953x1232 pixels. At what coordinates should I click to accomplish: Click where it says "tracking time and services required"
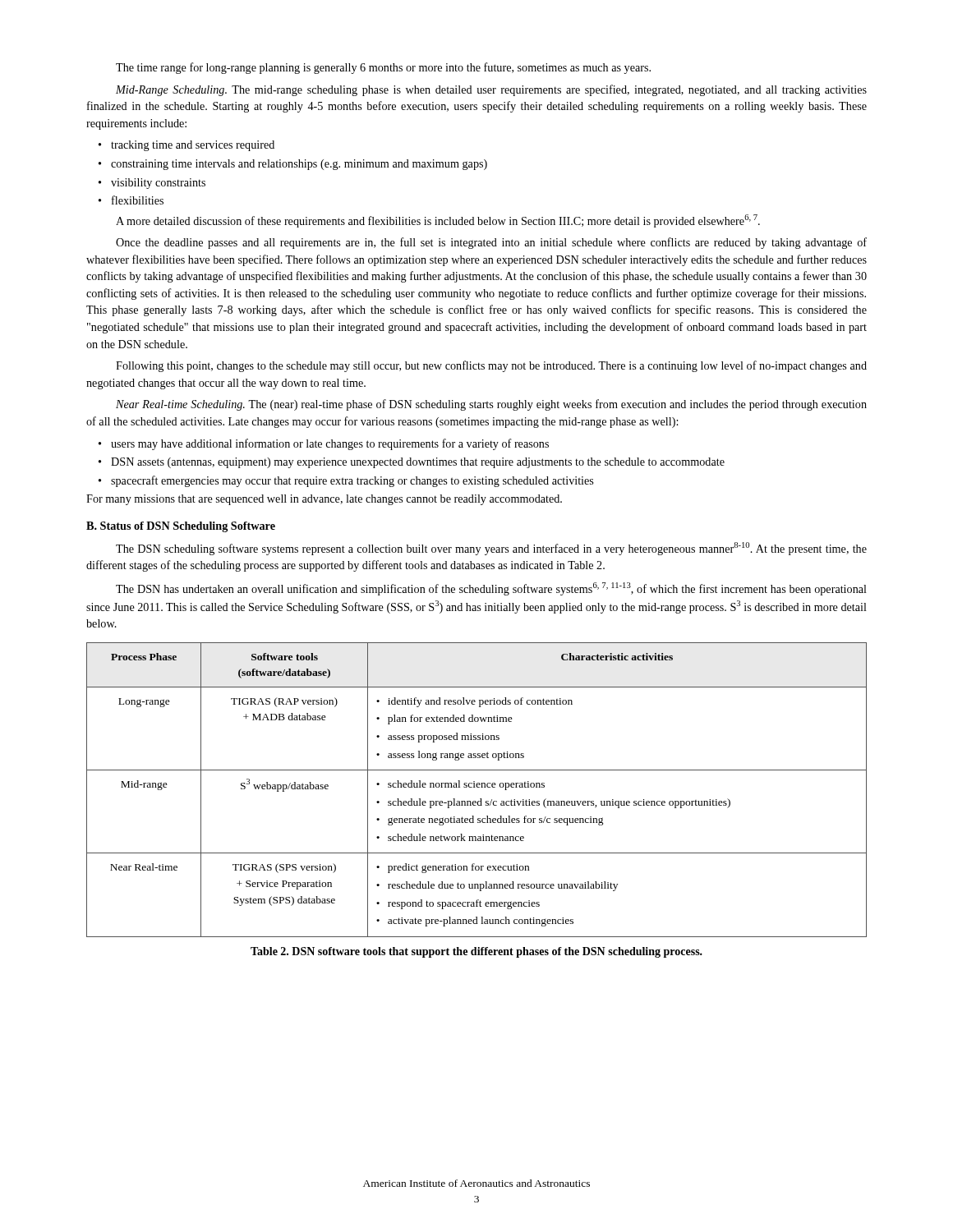(193, 145)
